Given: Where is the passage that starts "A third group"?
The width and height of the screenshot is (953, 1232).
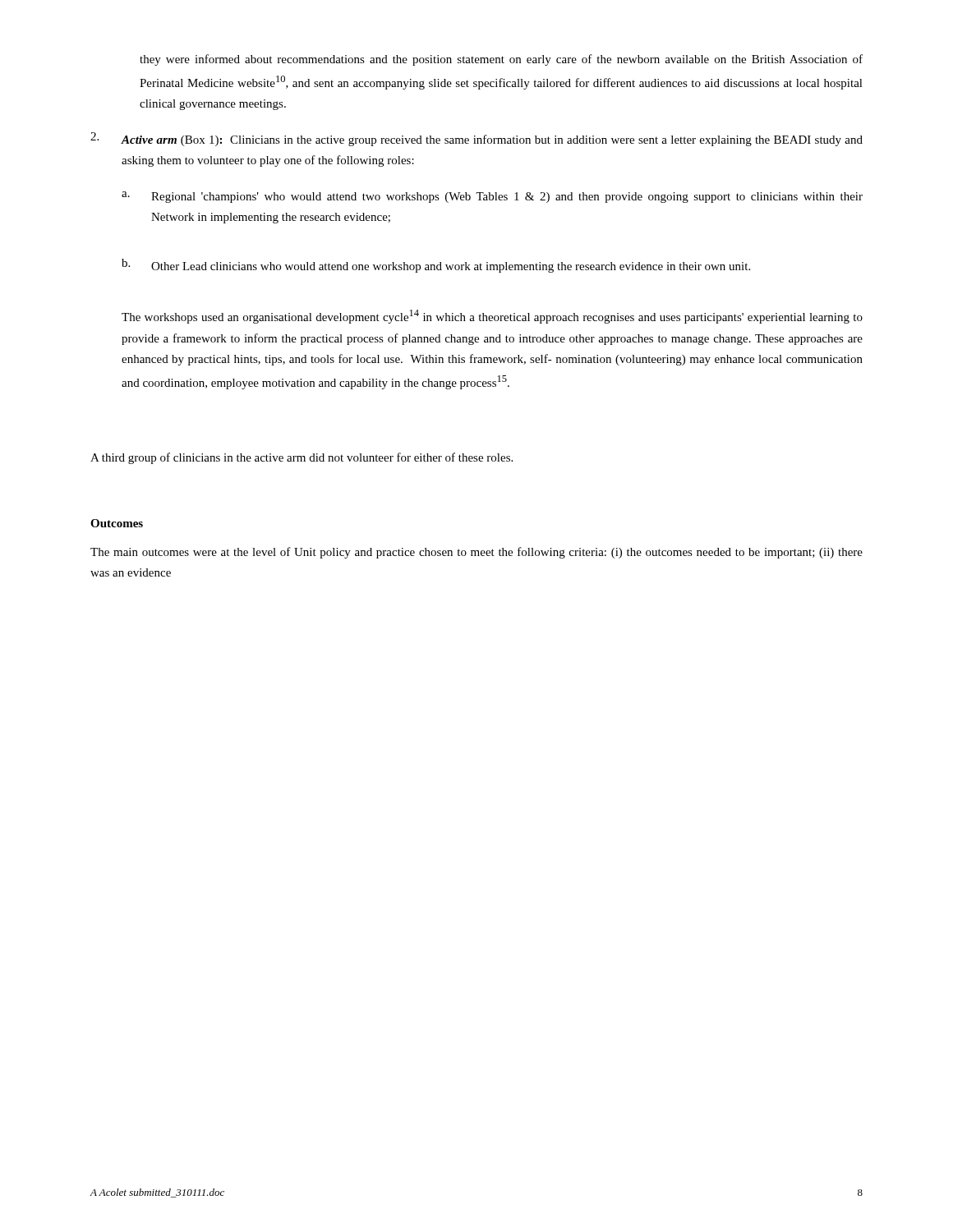Looking at the screenshot, I should [302, 458].
